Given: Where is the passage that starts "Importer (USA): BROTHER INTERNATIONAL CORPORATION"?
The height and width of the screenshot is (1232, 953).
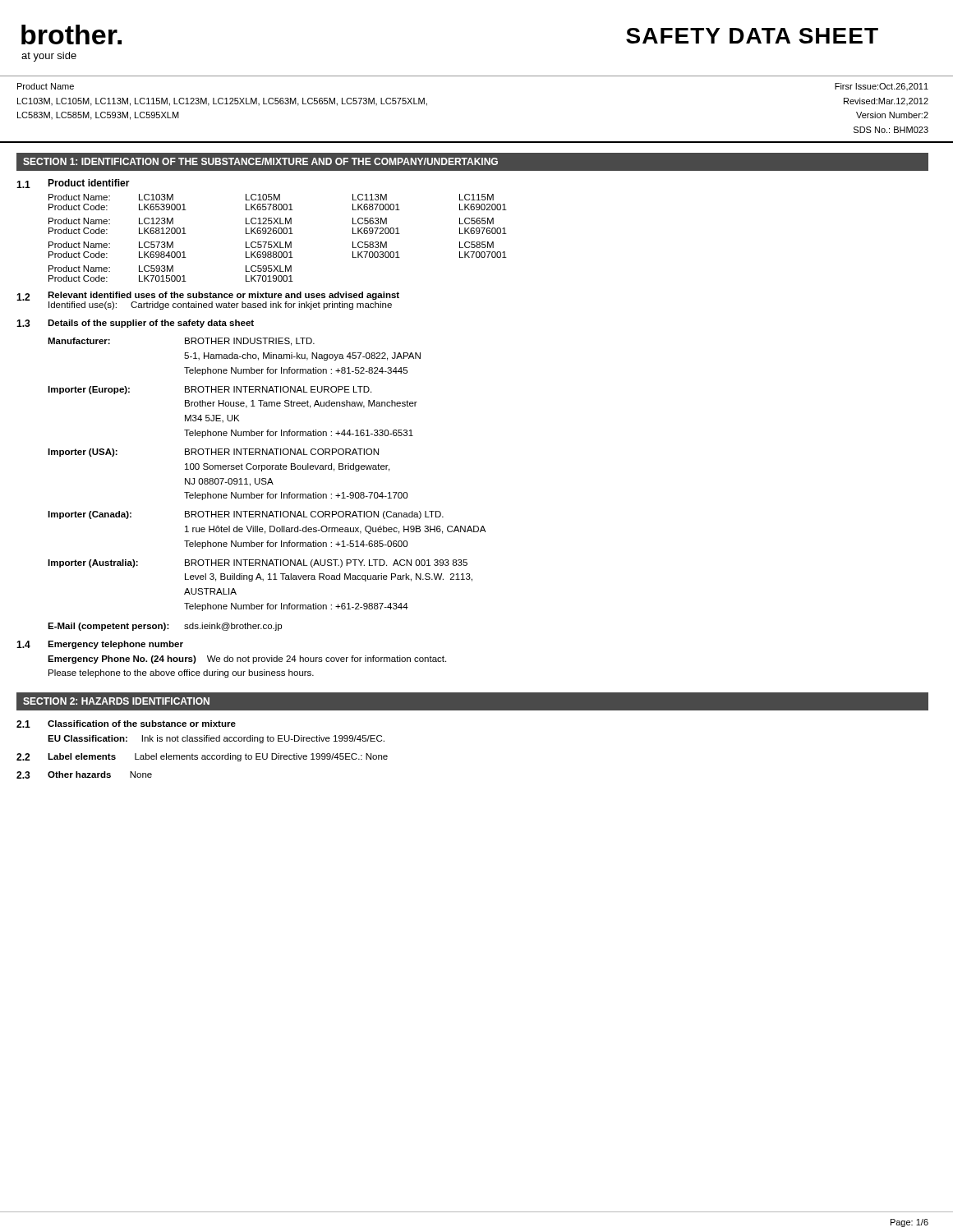Looking at the screenshot, I should 228,474.
